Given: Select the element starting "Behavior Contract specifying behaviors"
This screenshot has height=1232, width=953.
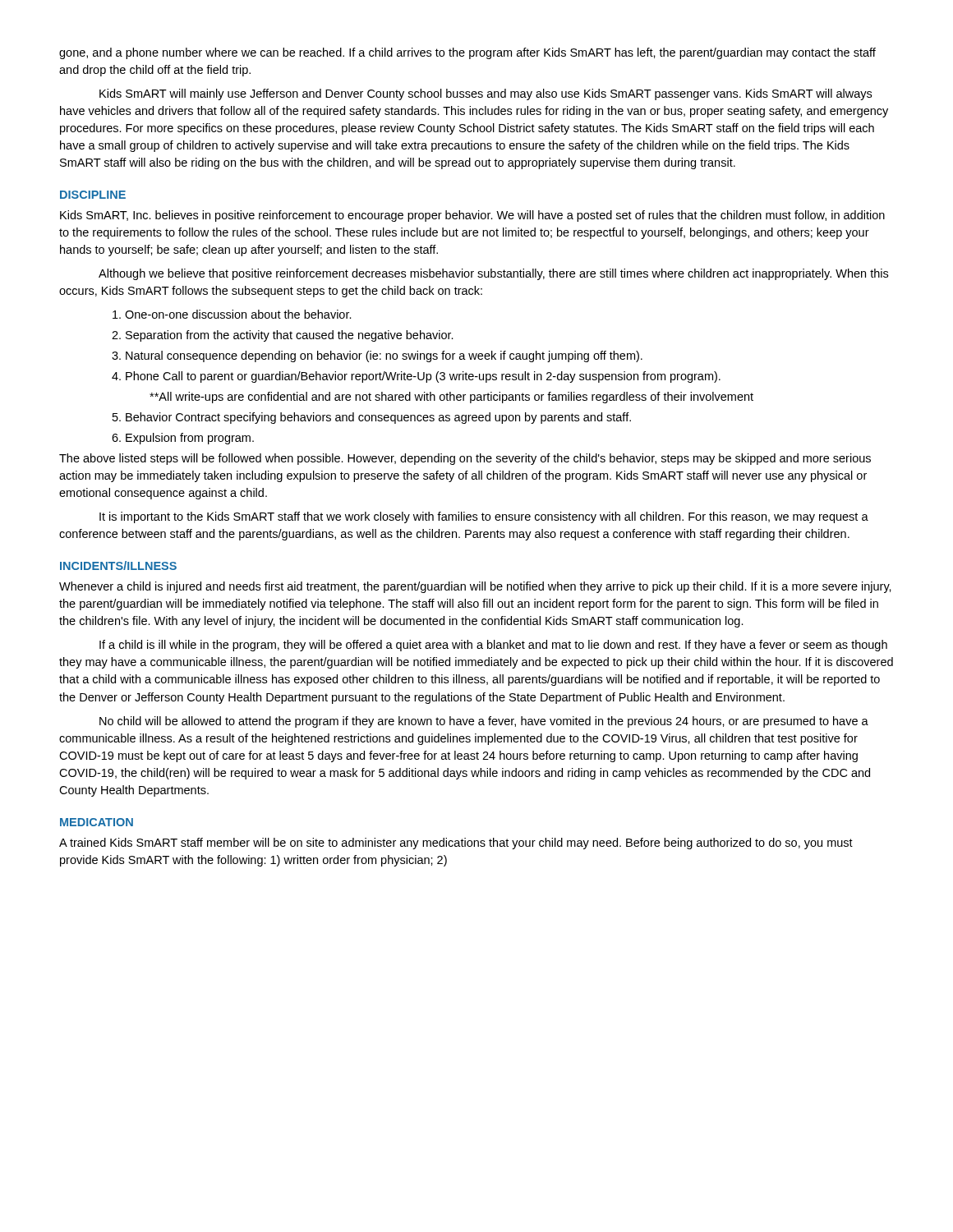Looking at the screenshot, I should 476,418.
